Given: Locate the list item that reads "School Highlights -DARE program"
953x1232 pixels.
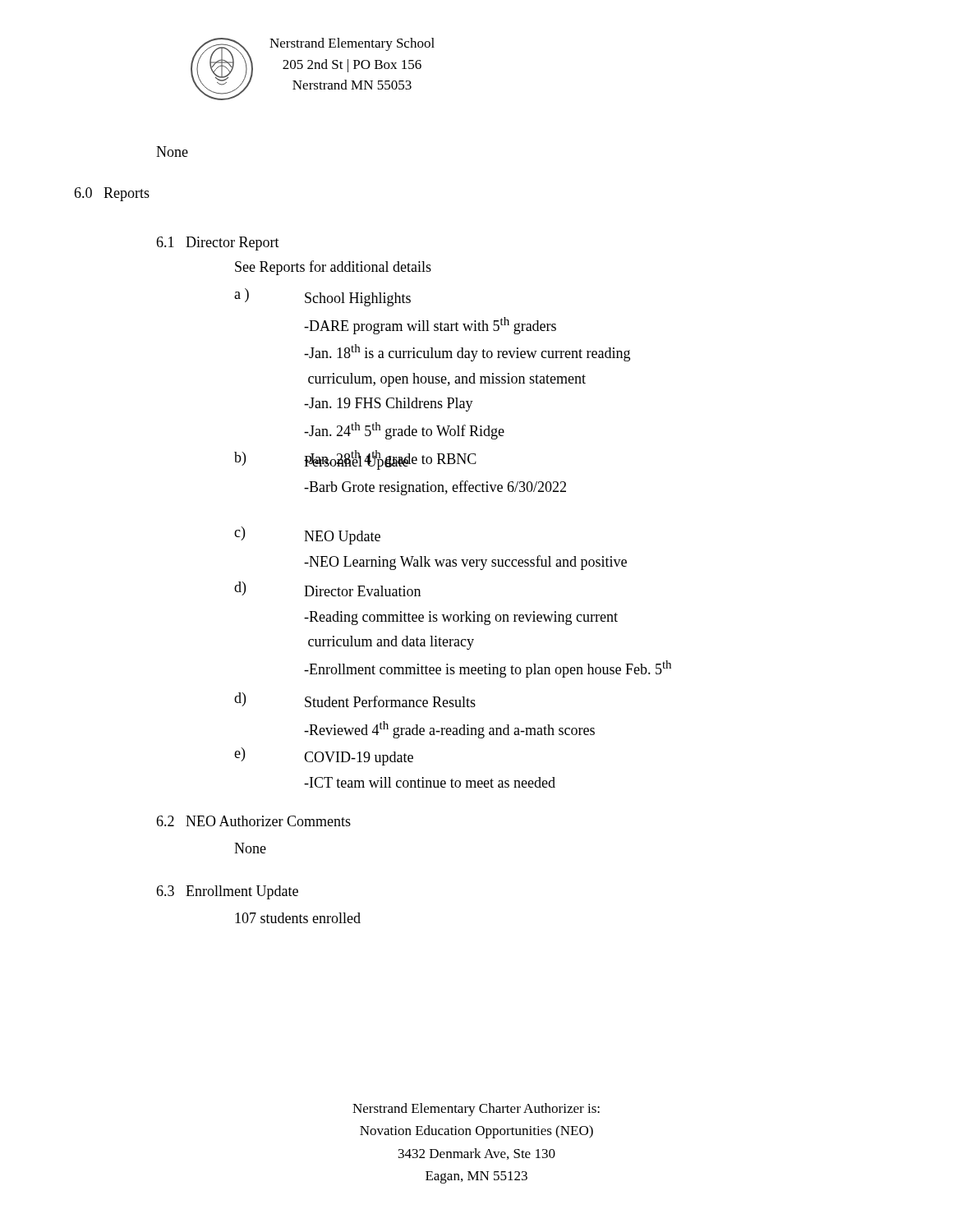Looking at the screenshot, I should [x=467, y=378].
